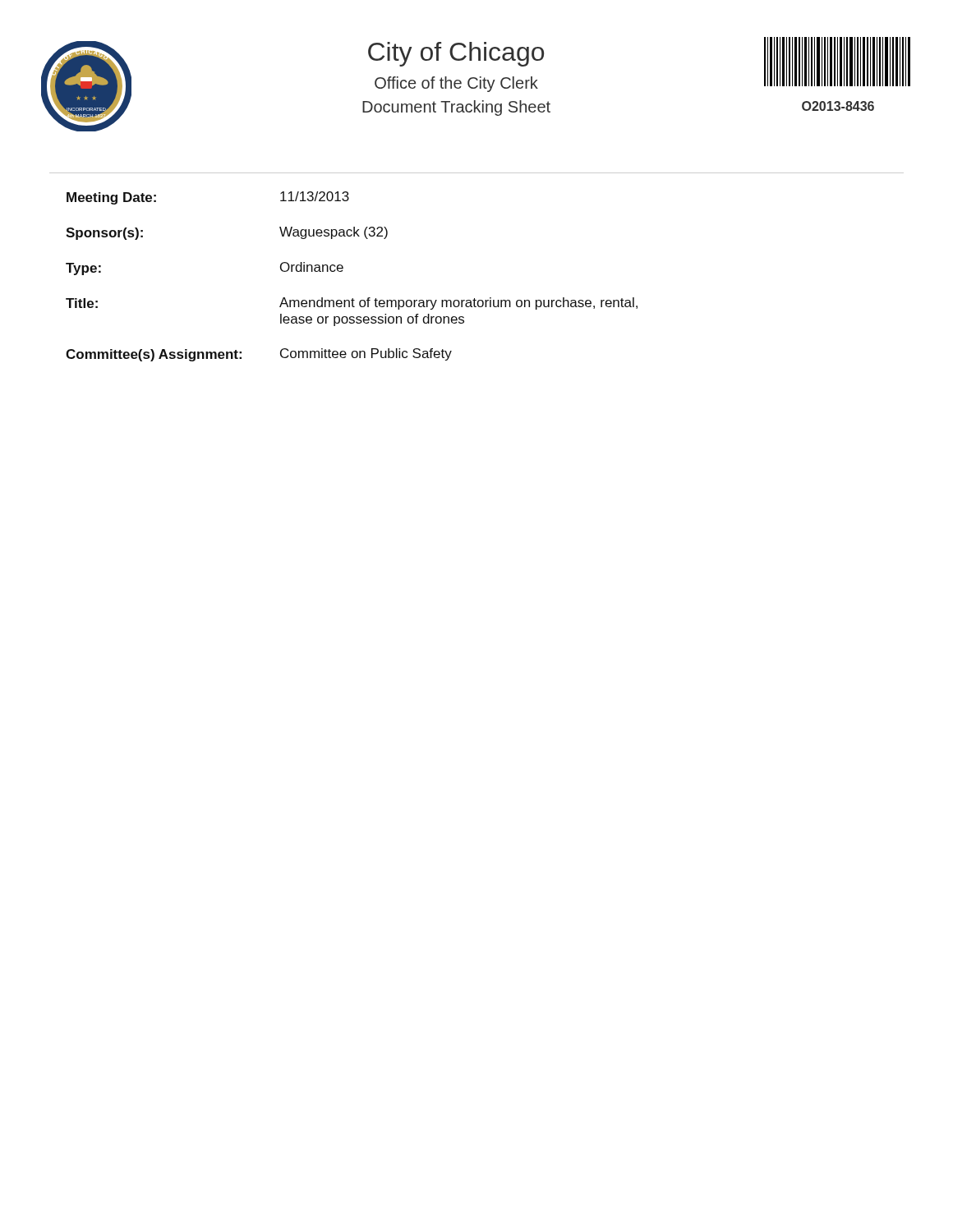Select the text containing "Type: Ordinance"

84,267
